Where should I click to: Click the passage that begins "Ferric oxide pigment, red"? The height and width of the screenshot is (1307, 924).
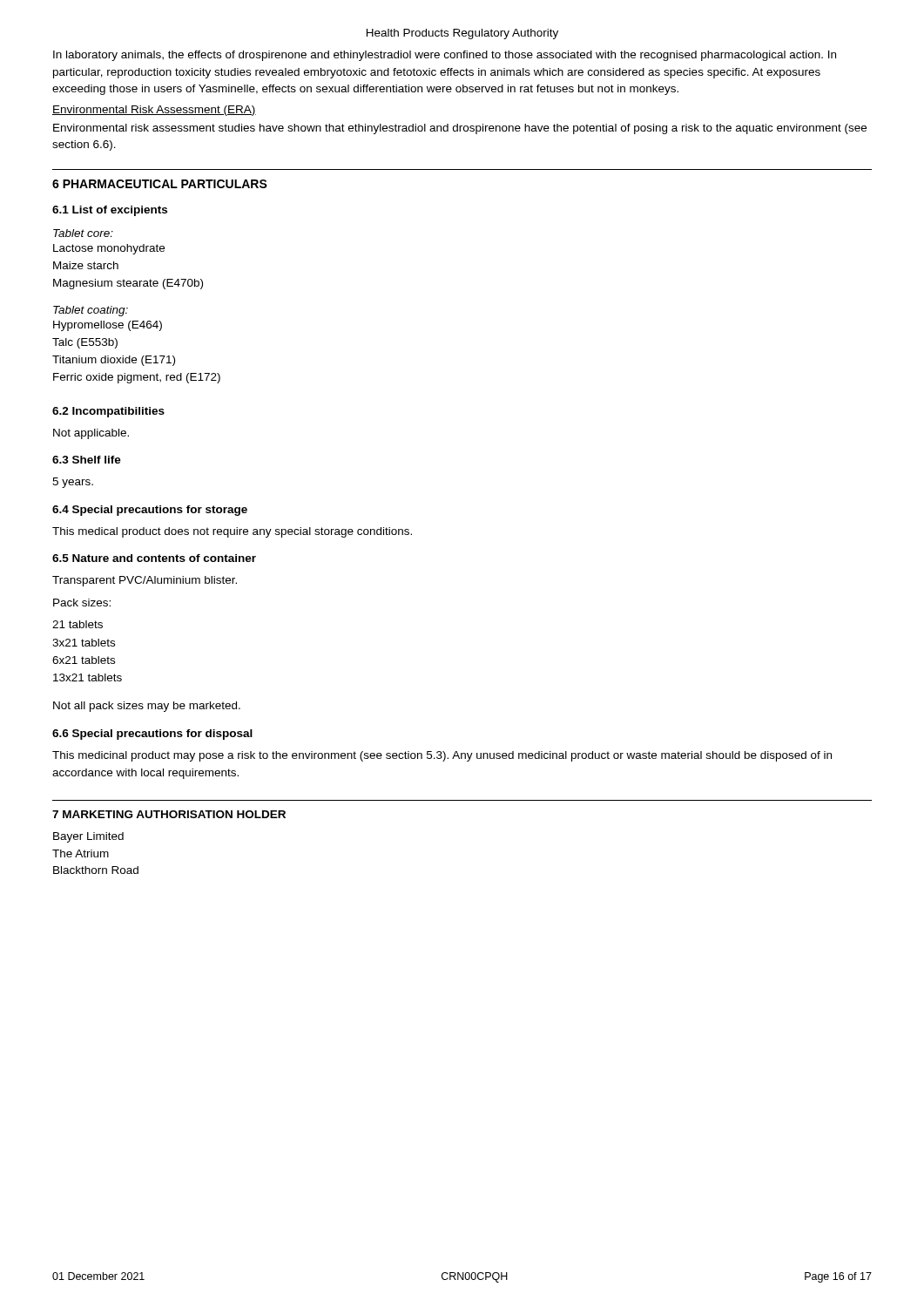(x=137, y=377)
